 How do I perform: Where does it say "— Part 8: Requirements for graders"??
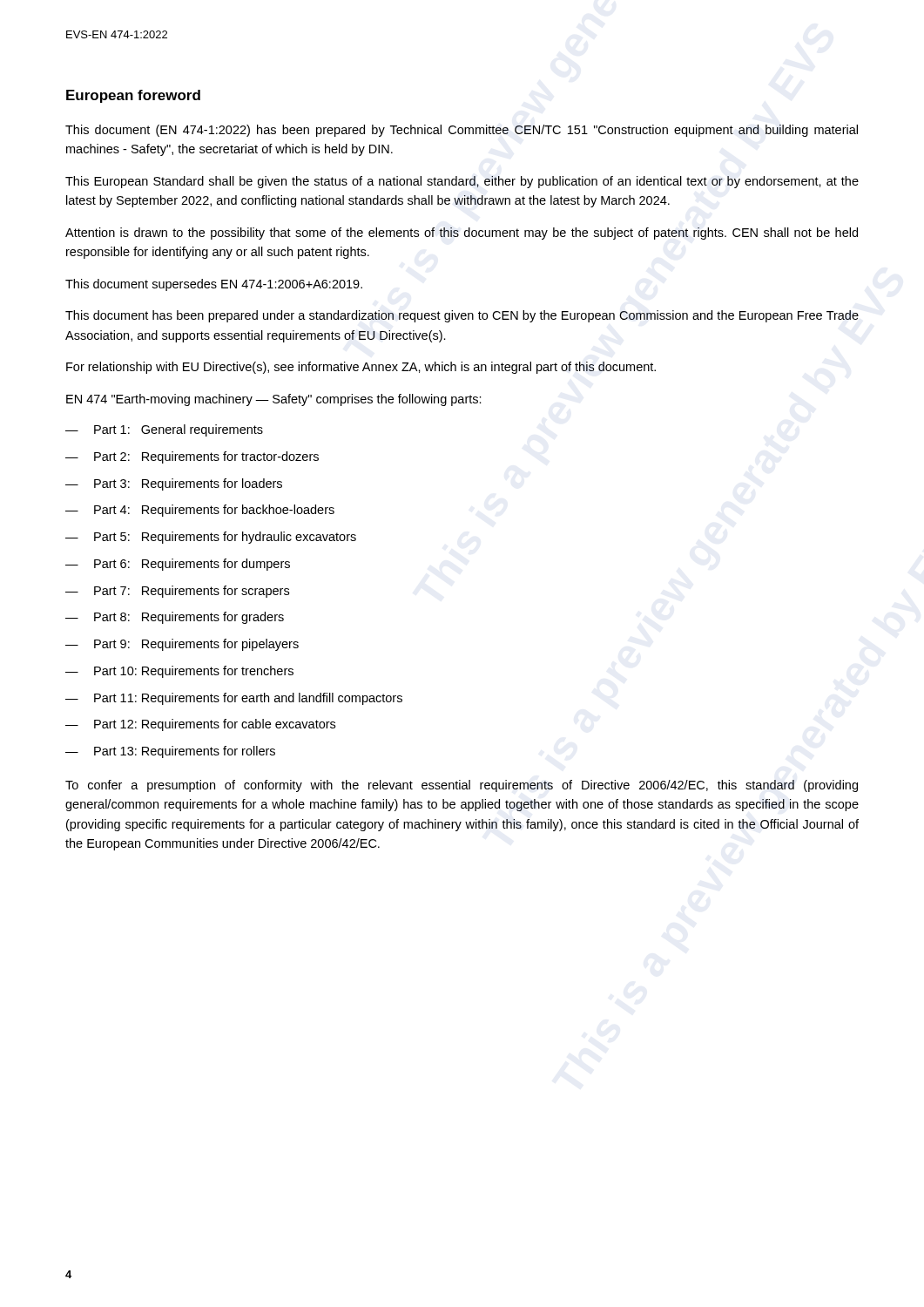click(175, 618)
